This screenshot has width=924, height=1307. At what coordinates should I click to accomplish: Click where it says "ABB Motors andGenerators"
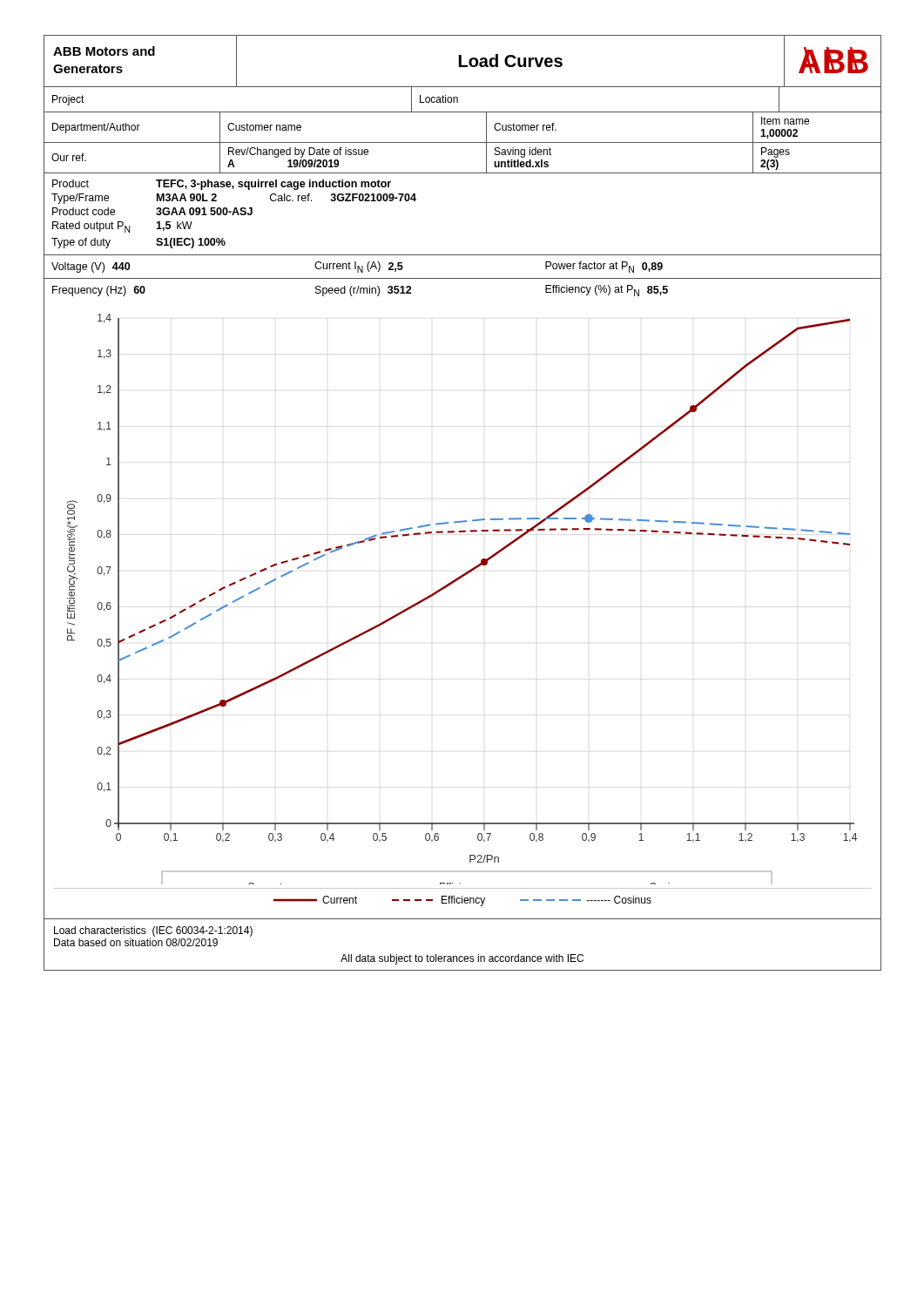pos(104,59)
